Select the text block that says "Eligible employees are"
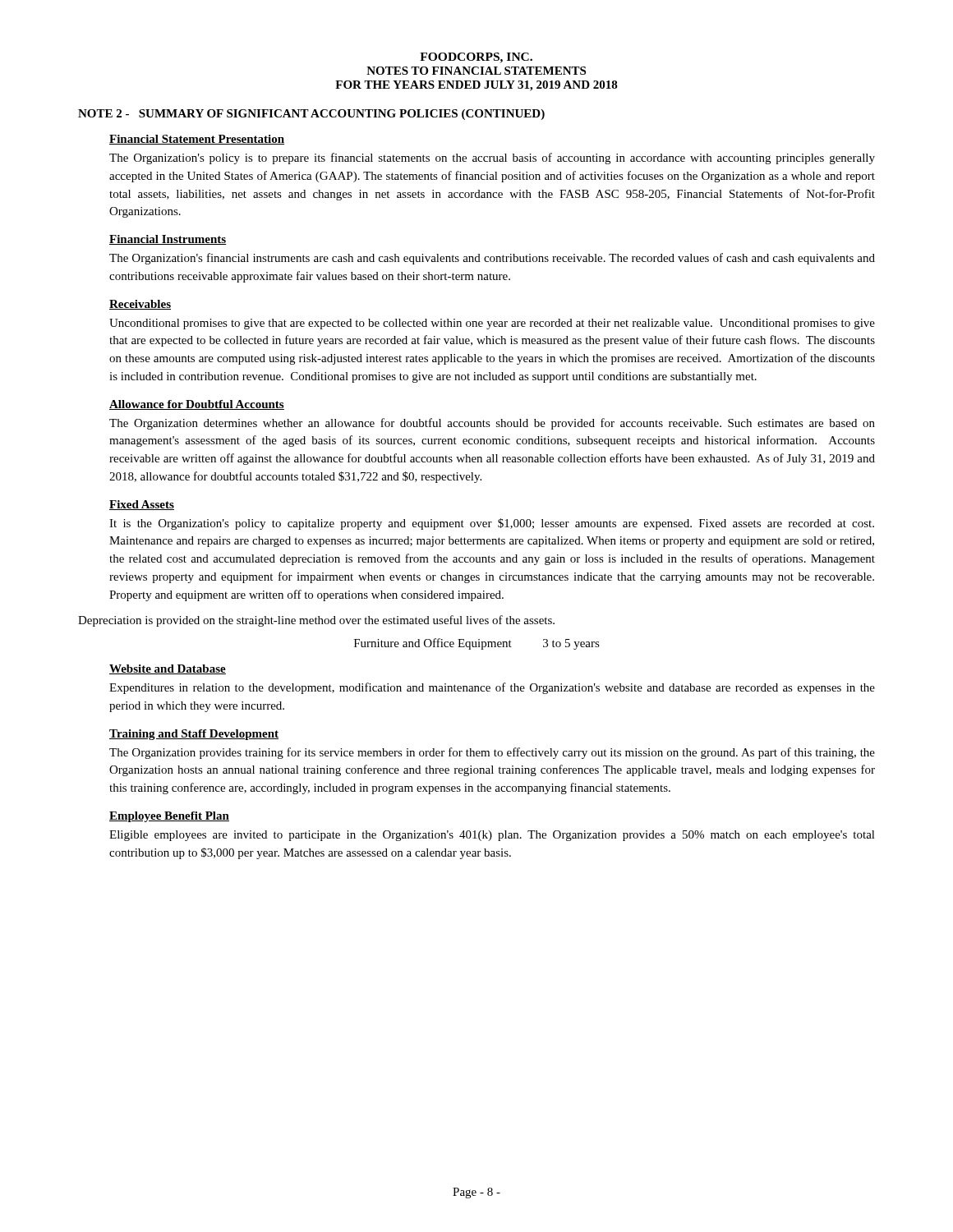953x1232 pixels. click(x=492, y=843)
